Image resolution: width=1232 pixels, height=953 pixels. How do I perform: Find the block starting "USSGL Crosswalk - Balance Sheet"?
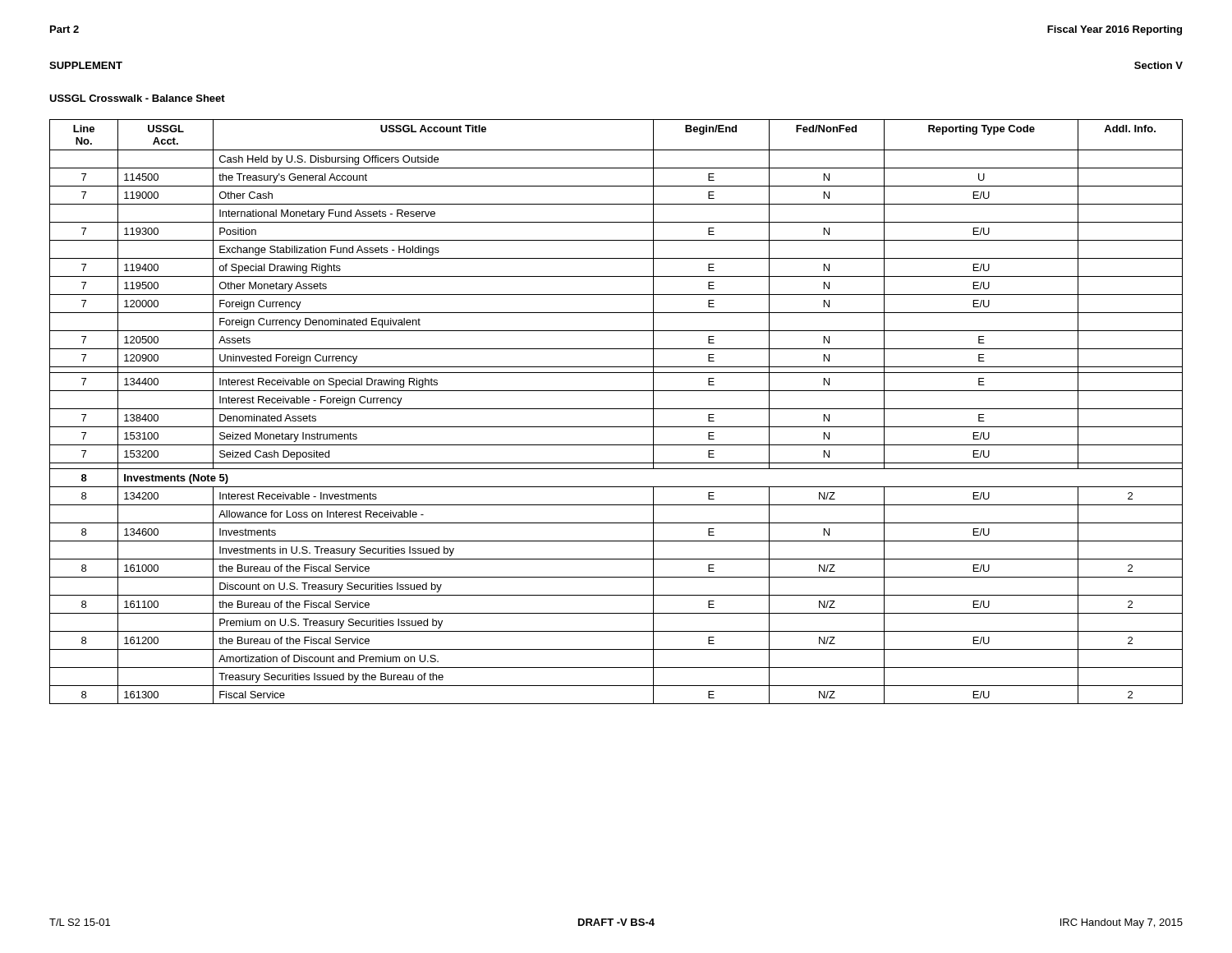tap(137, 98)
